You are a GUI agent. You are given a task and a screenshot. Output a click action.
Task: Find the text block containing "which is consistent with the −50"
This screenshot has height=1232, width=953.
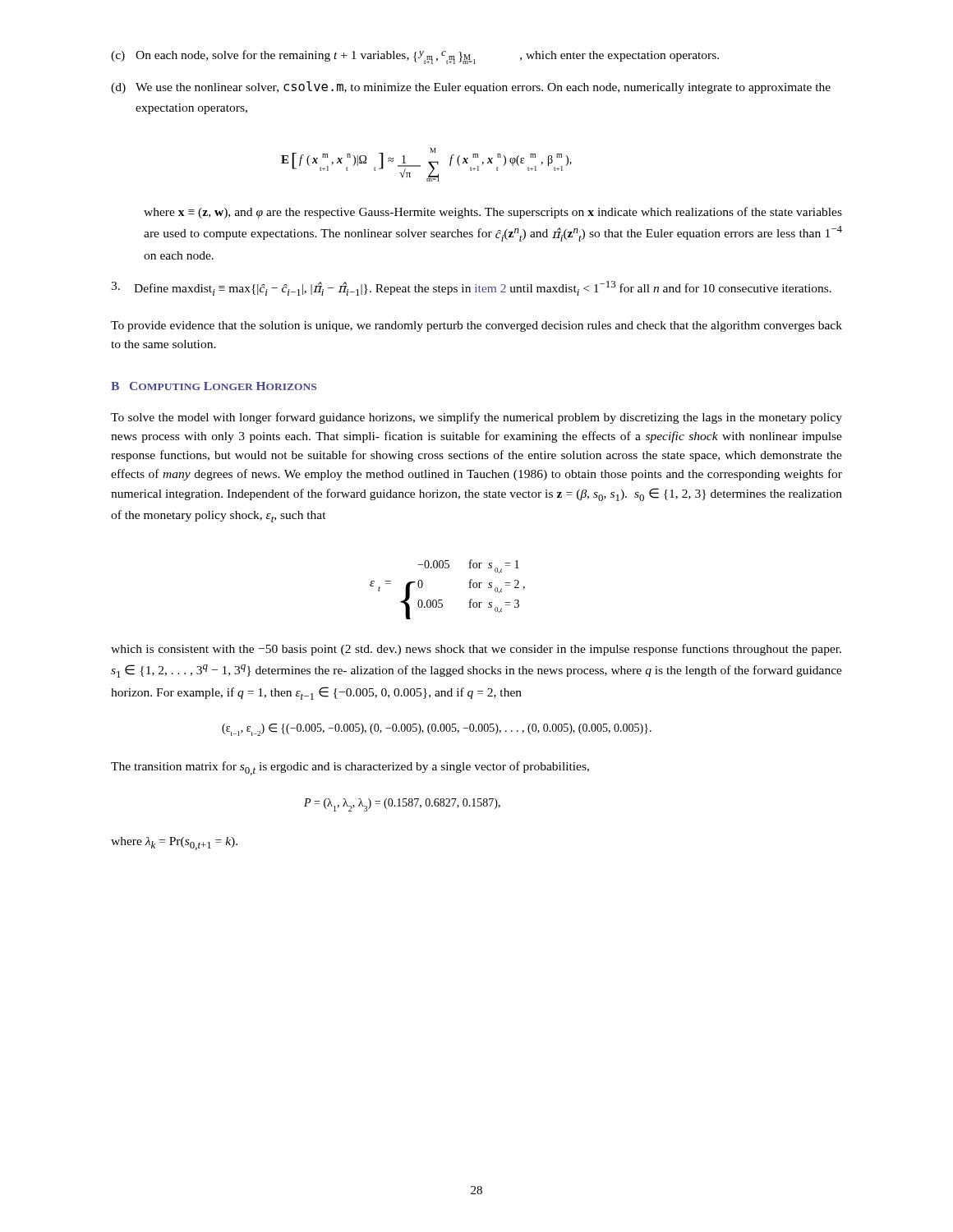point(476,672)
